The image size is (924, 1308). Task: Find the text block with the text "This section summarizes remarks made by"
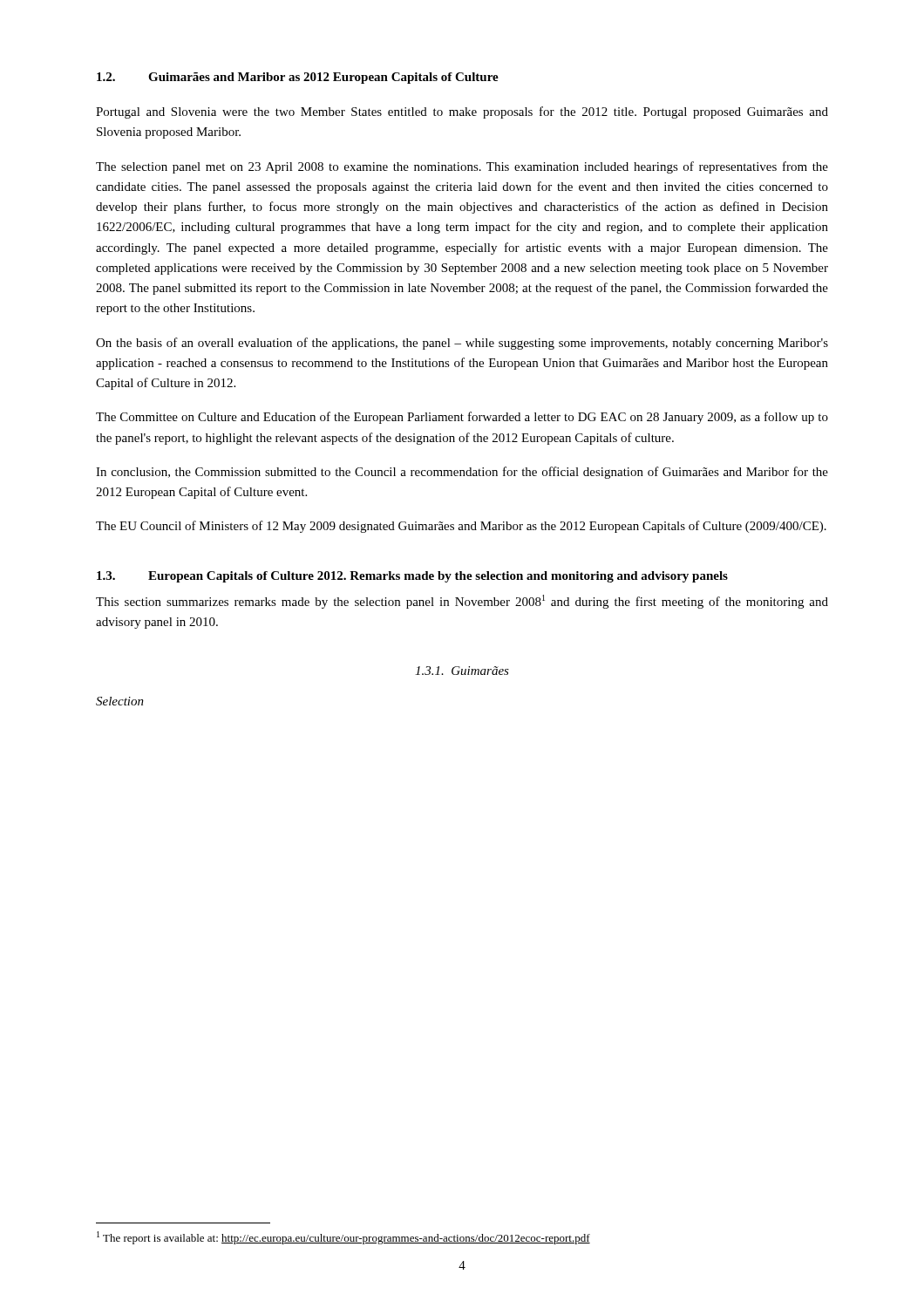pos(462,611)
